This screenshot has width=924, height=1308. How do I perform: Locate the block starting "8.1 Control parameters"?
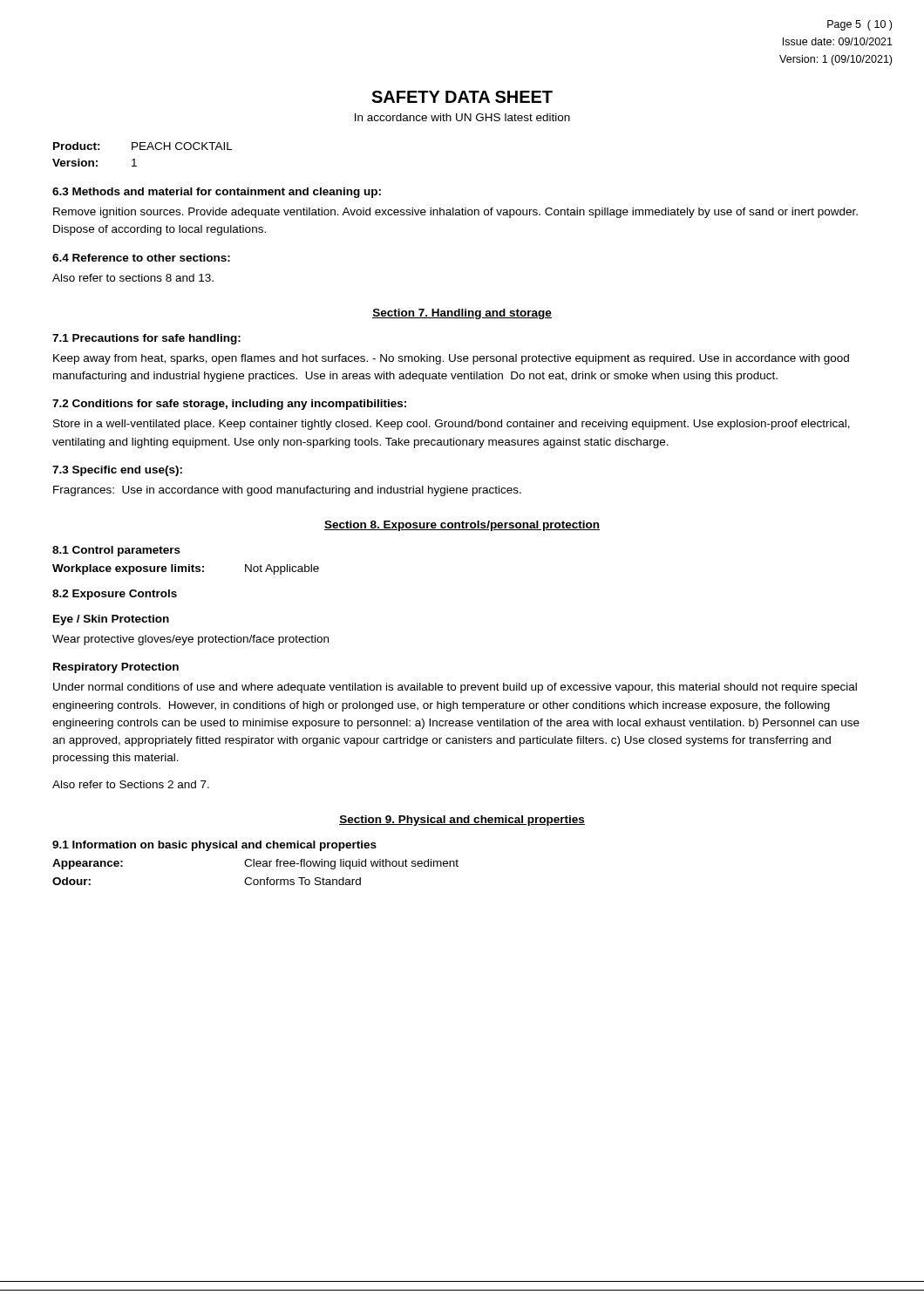[x=116, y=550]
